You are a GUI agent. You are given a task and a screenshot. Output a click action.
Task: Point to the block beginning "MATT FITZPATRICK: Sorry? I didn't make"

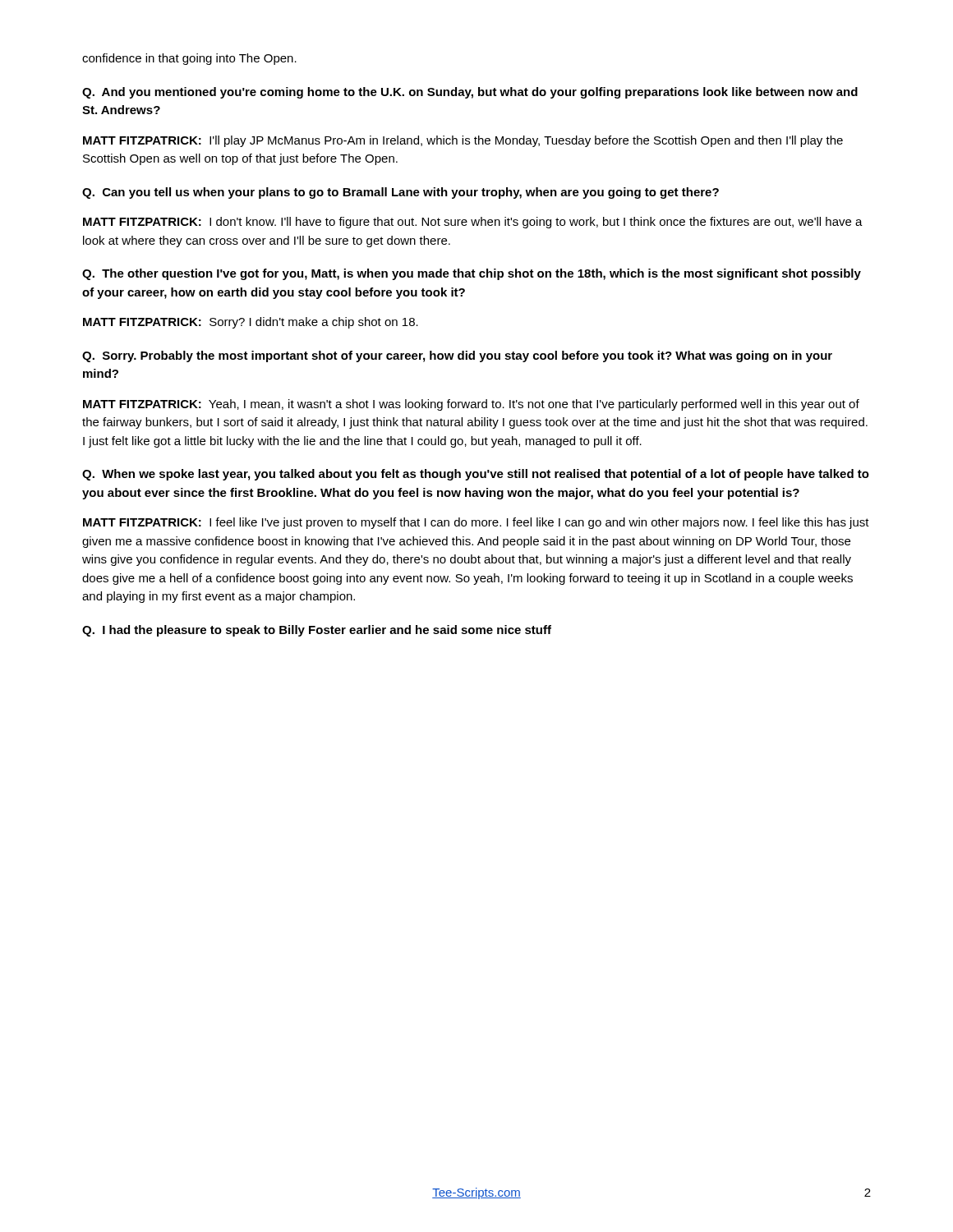pos(250,322)
